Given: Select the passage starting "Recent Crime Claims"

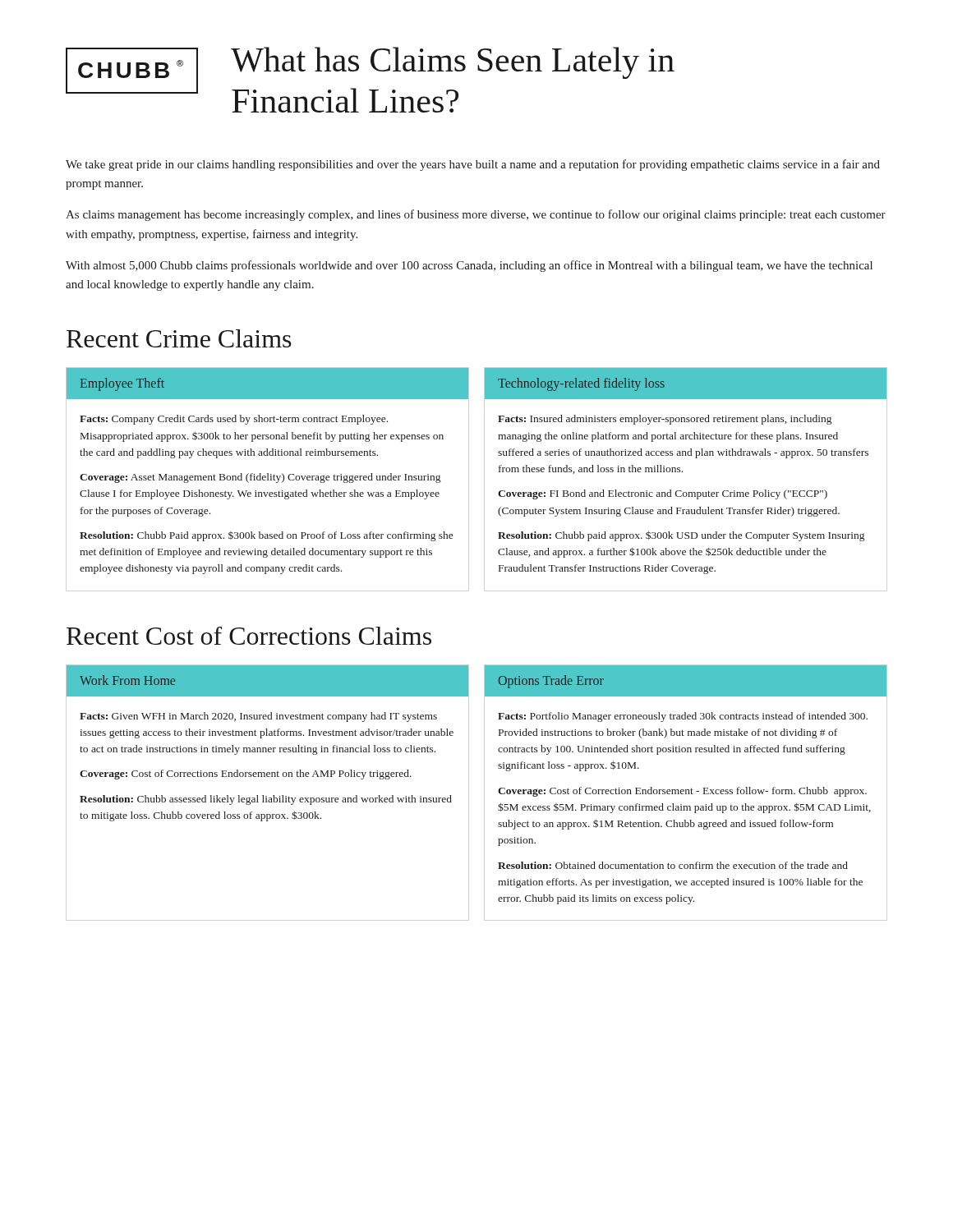Looking at the screenshot, I should pyautogui.click(x=179, y=338).
